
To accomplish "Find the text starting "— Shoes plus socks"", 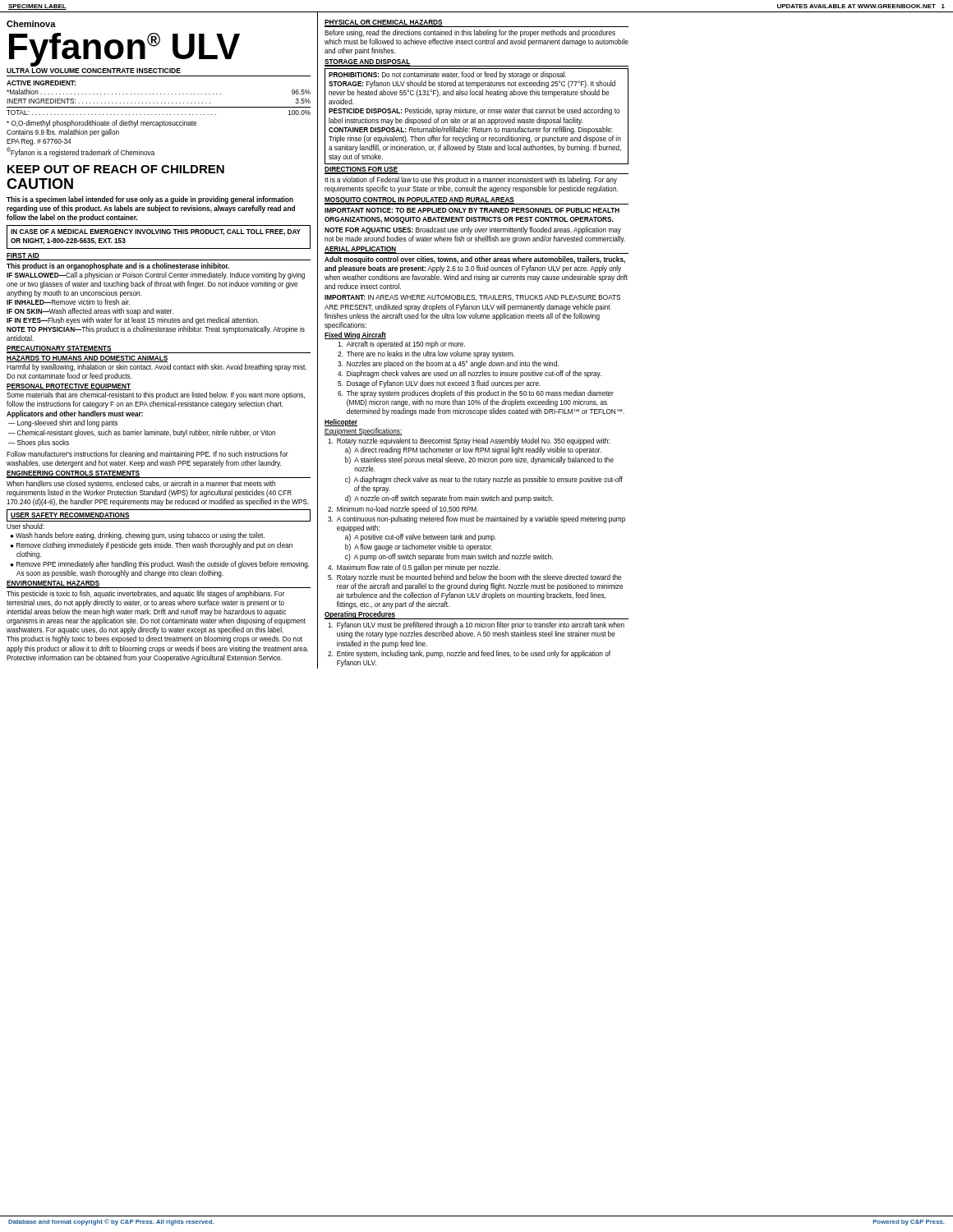I will coord(39,444).
